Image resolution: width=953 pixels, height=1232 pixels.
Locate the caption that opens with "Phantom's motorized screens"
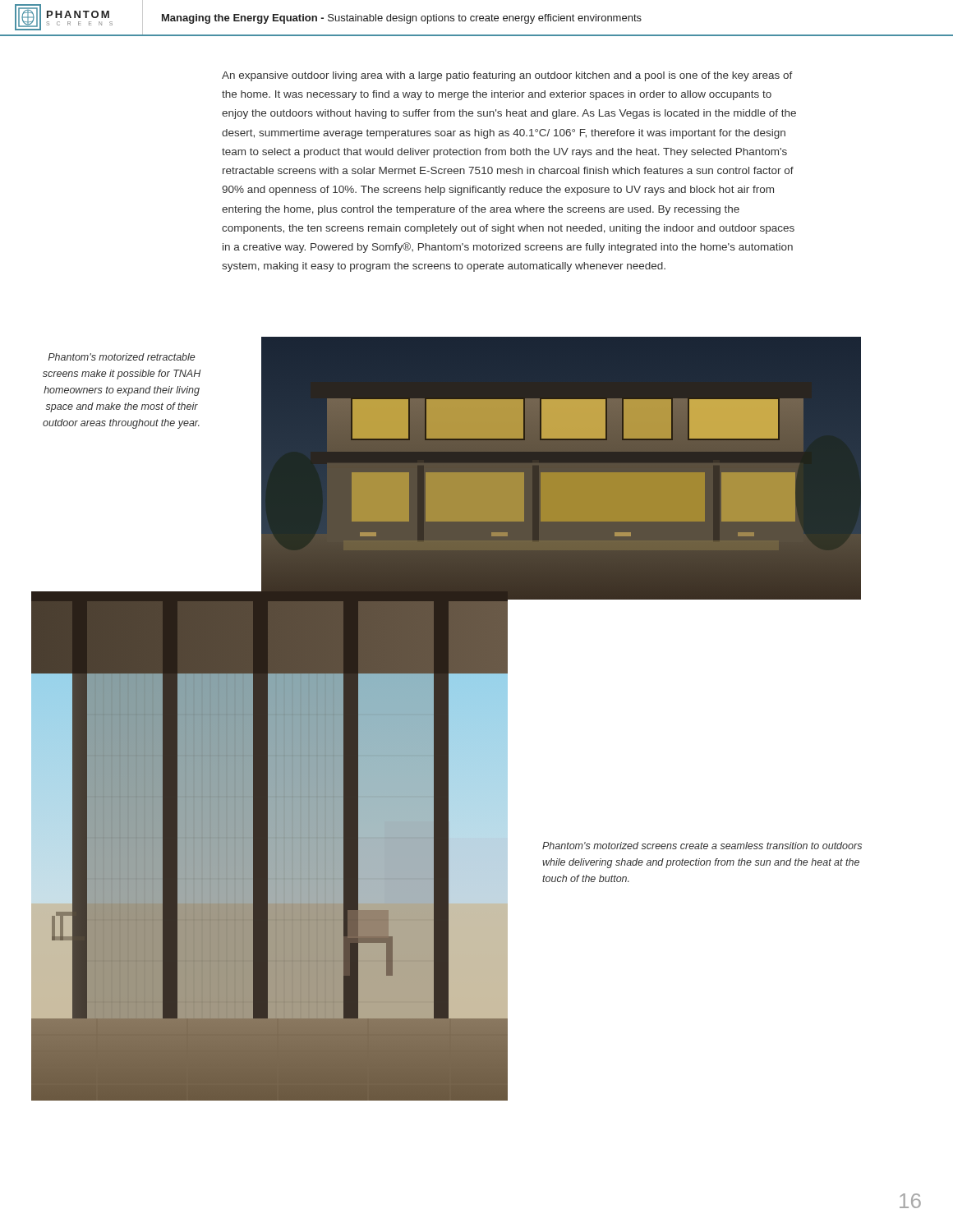point(702,862)
